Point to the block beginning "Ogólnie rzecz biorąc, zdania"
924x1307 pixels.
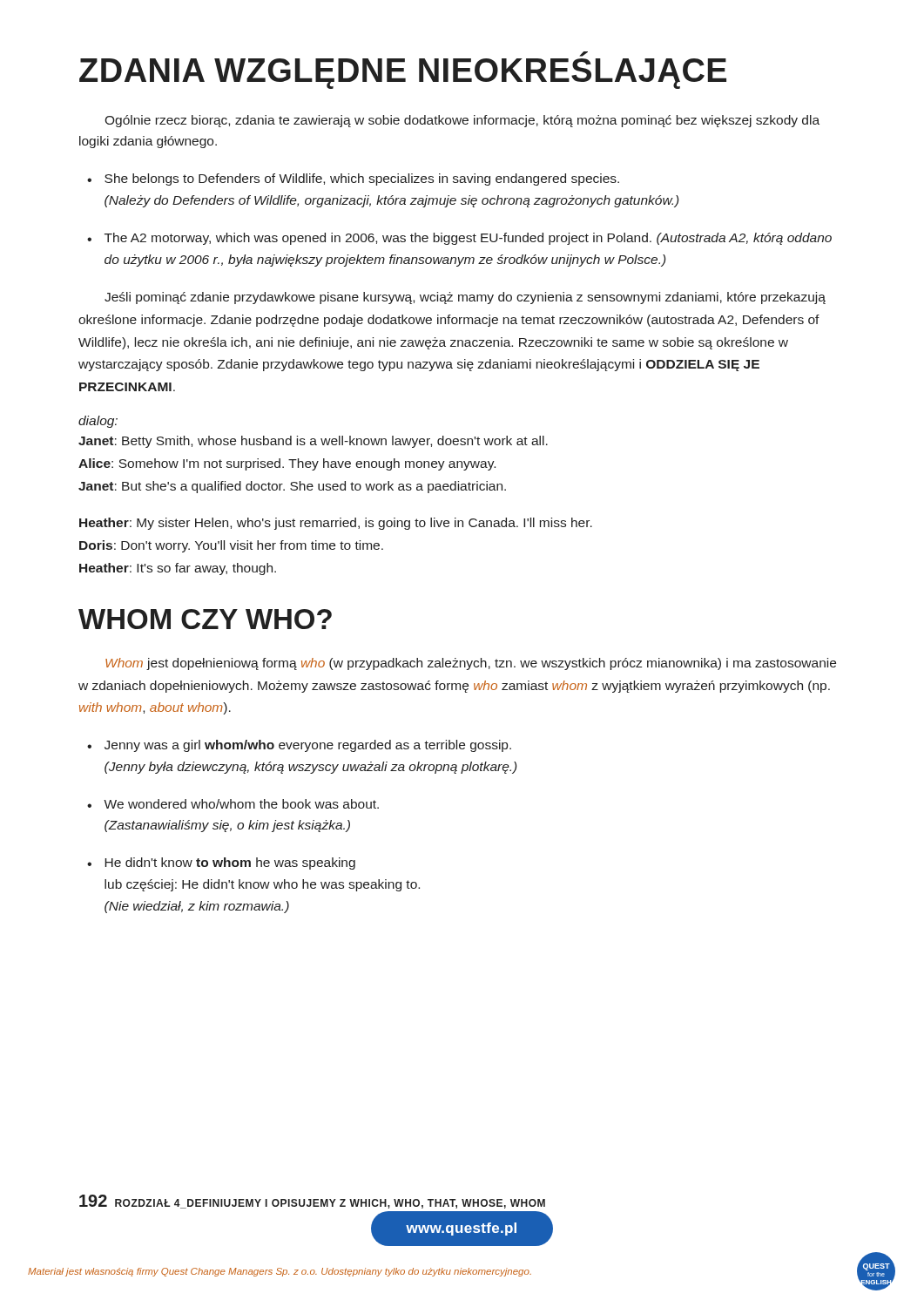(x=449, y=130)
